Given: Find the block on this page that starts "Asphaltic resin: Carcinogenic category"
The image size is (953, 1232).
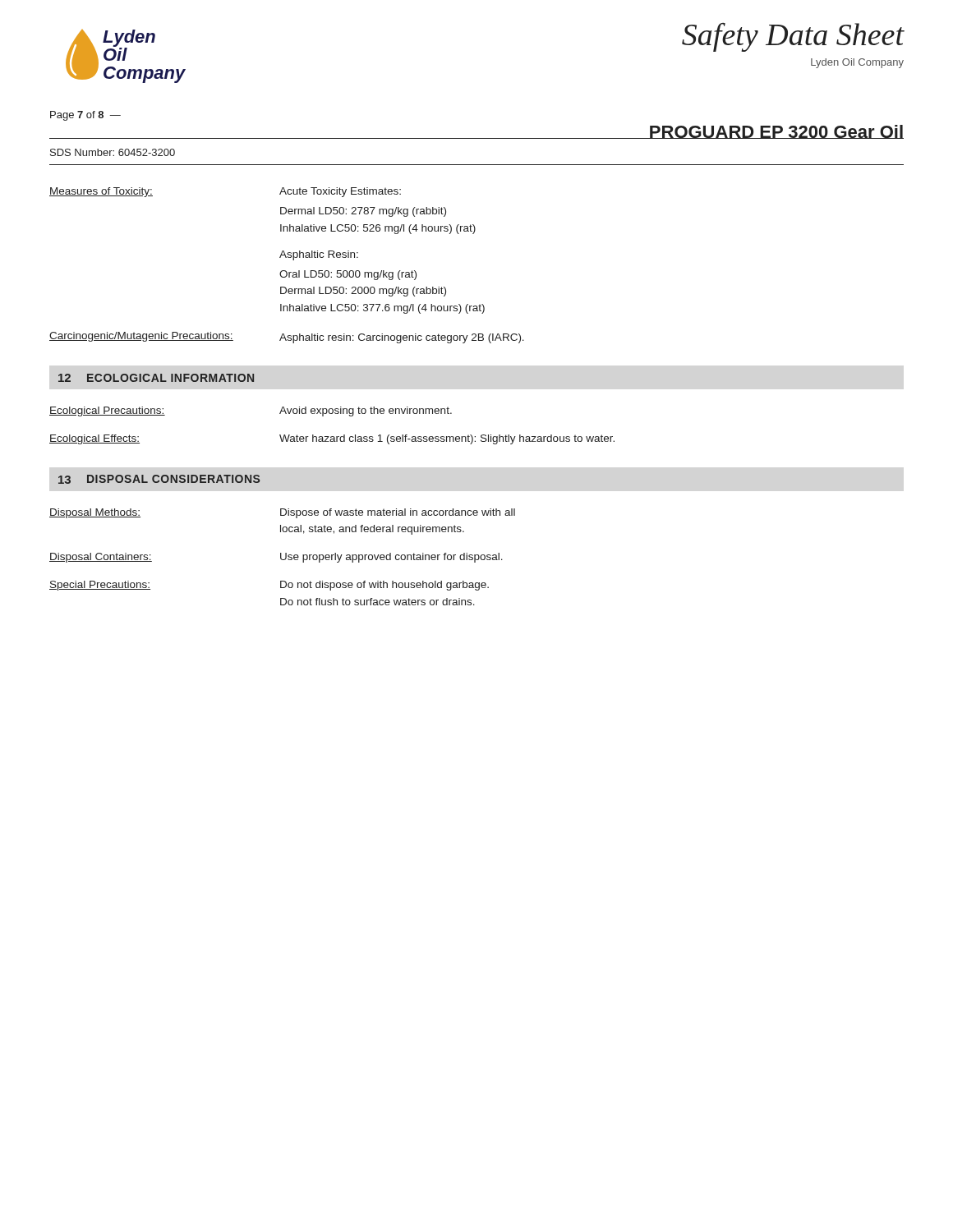Looking at the screenshot, I should pos(402,337).
